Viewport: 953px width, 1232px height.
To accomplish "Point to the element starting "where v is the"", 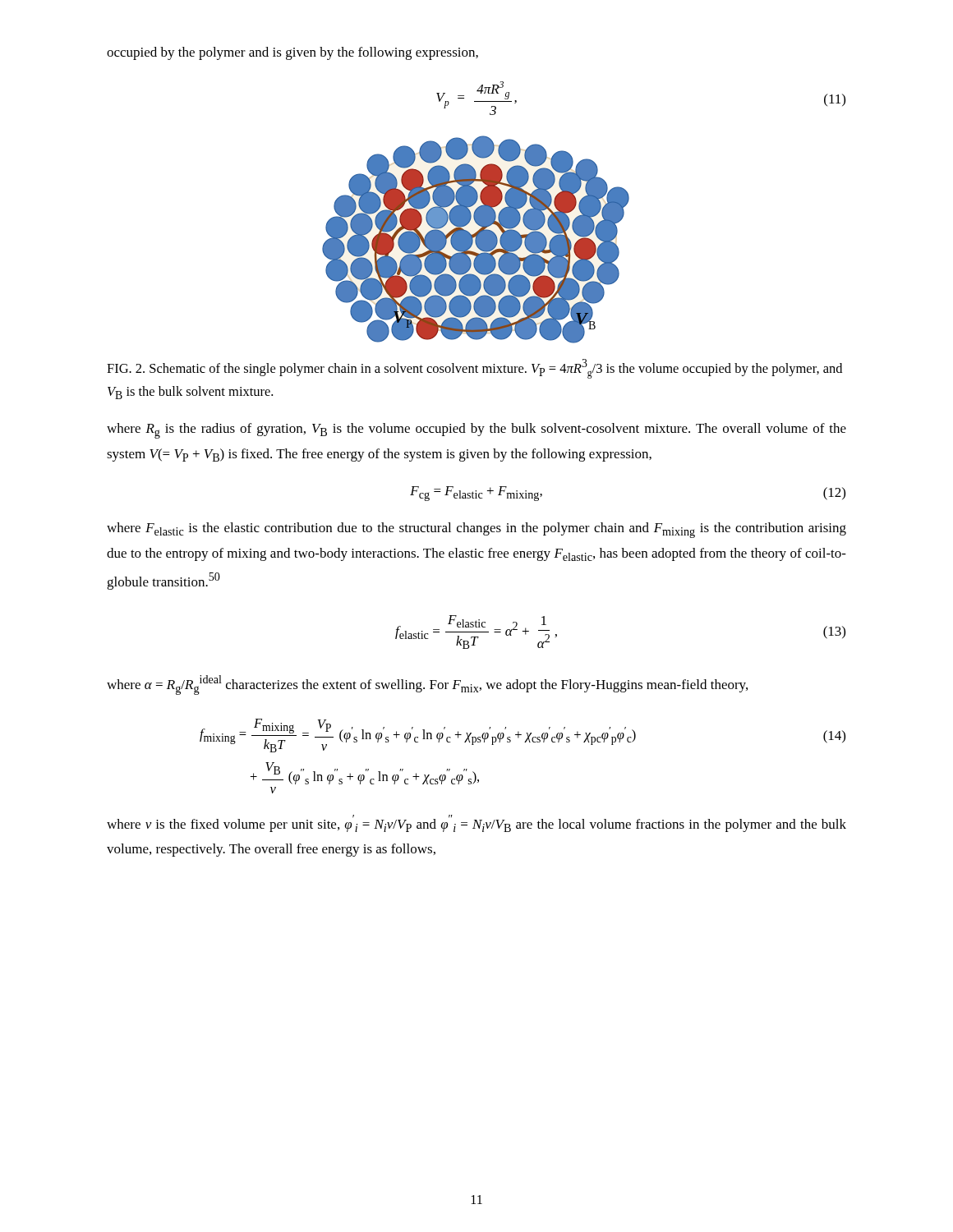I will click(x=476, y=835).
